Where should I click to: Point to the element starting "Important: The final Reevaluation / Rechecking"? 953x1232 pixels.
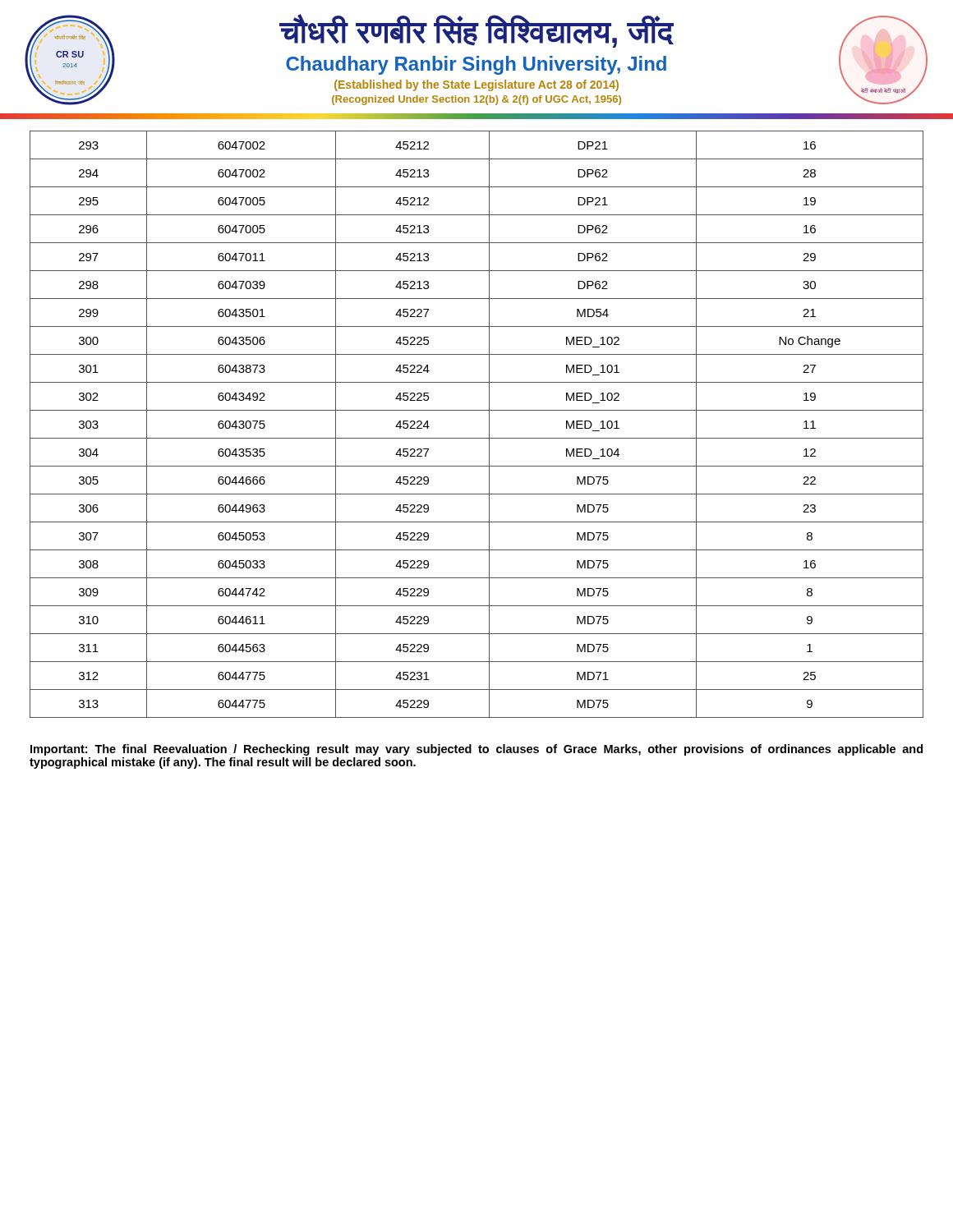pos(476,756)
